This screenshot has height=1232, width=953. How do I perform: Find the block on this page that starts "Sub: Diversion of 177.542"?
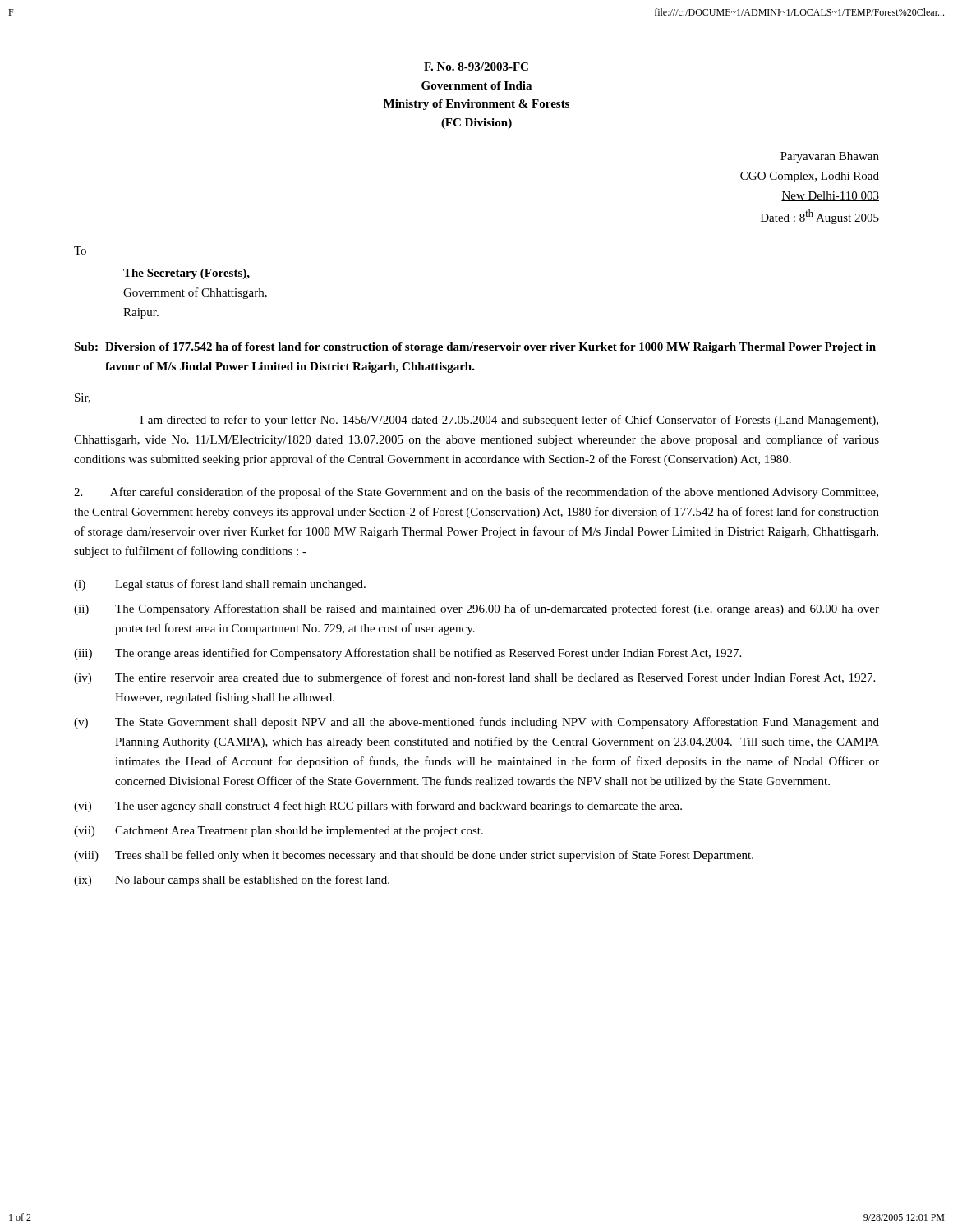coord(476,356)
